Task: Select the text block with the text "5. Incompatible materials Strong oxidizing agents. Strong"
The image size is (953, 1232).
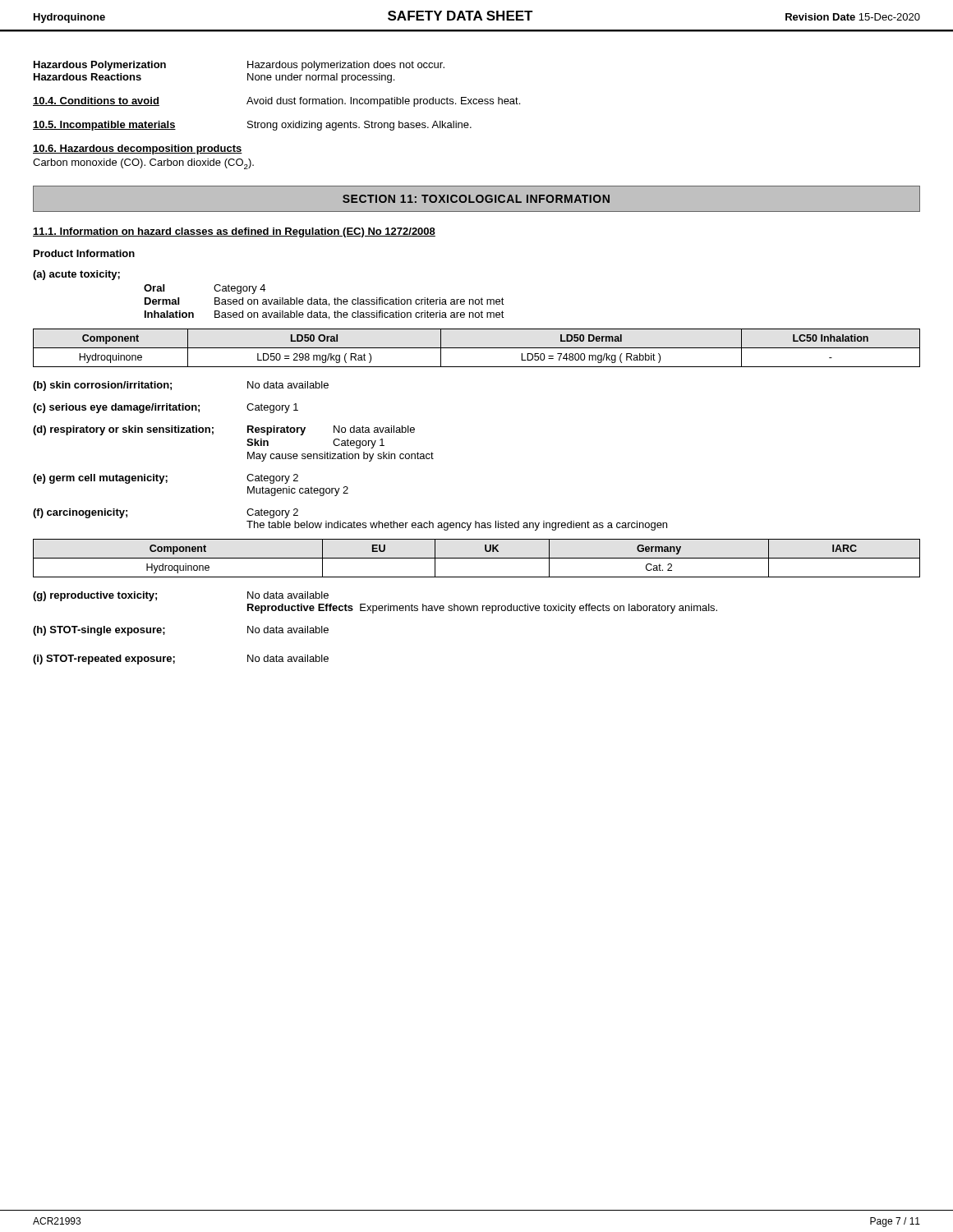Action: pyautogui.click(x=476, y=124)
